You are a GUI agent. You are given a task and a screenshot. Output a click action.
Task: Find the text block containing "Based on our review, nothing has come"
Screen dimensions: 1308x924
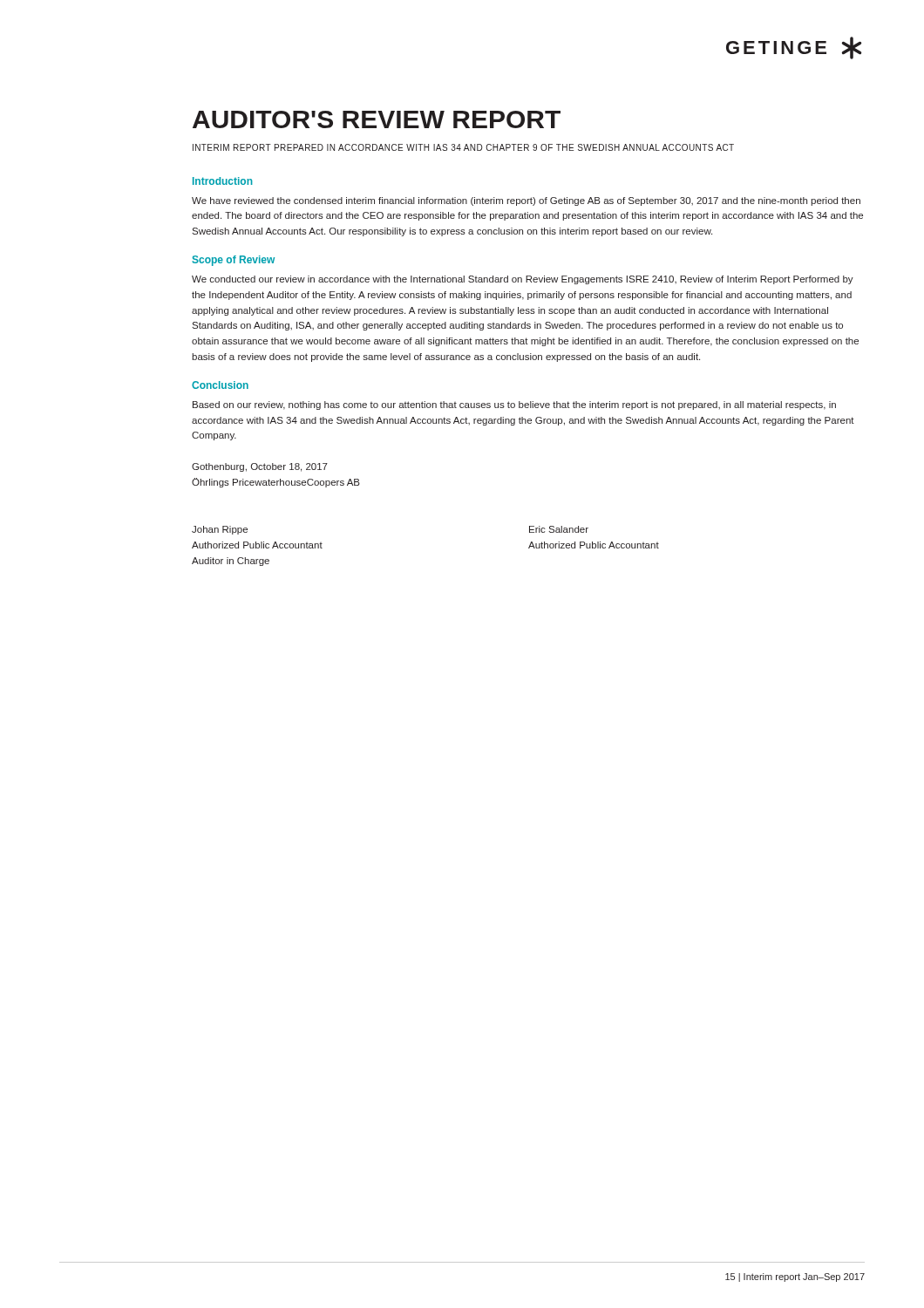pyautogui.click(x=523, y=420)
